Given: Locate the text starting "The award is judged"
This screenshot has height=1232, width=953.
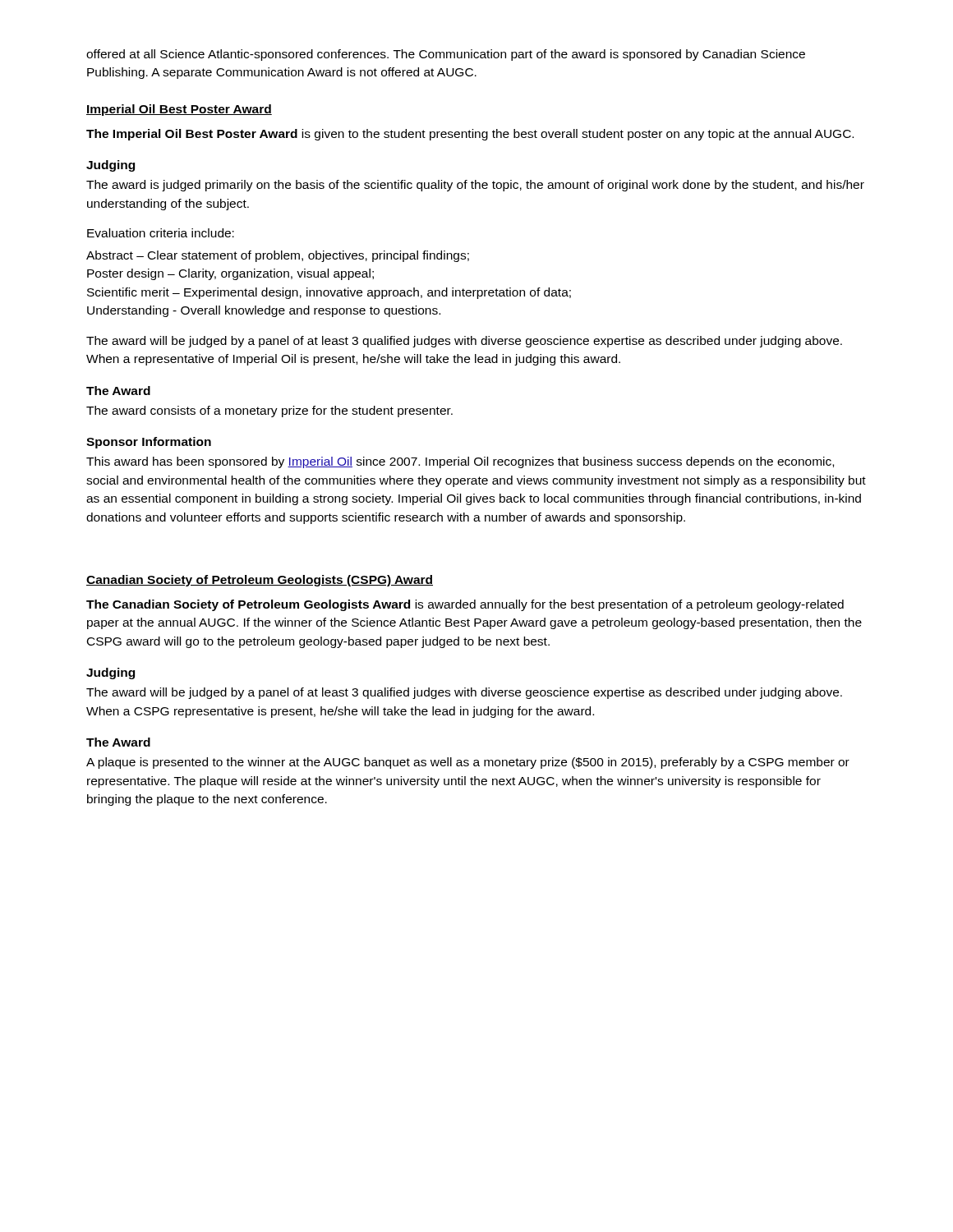Looking at the screenshot, I should click(475, 194).
